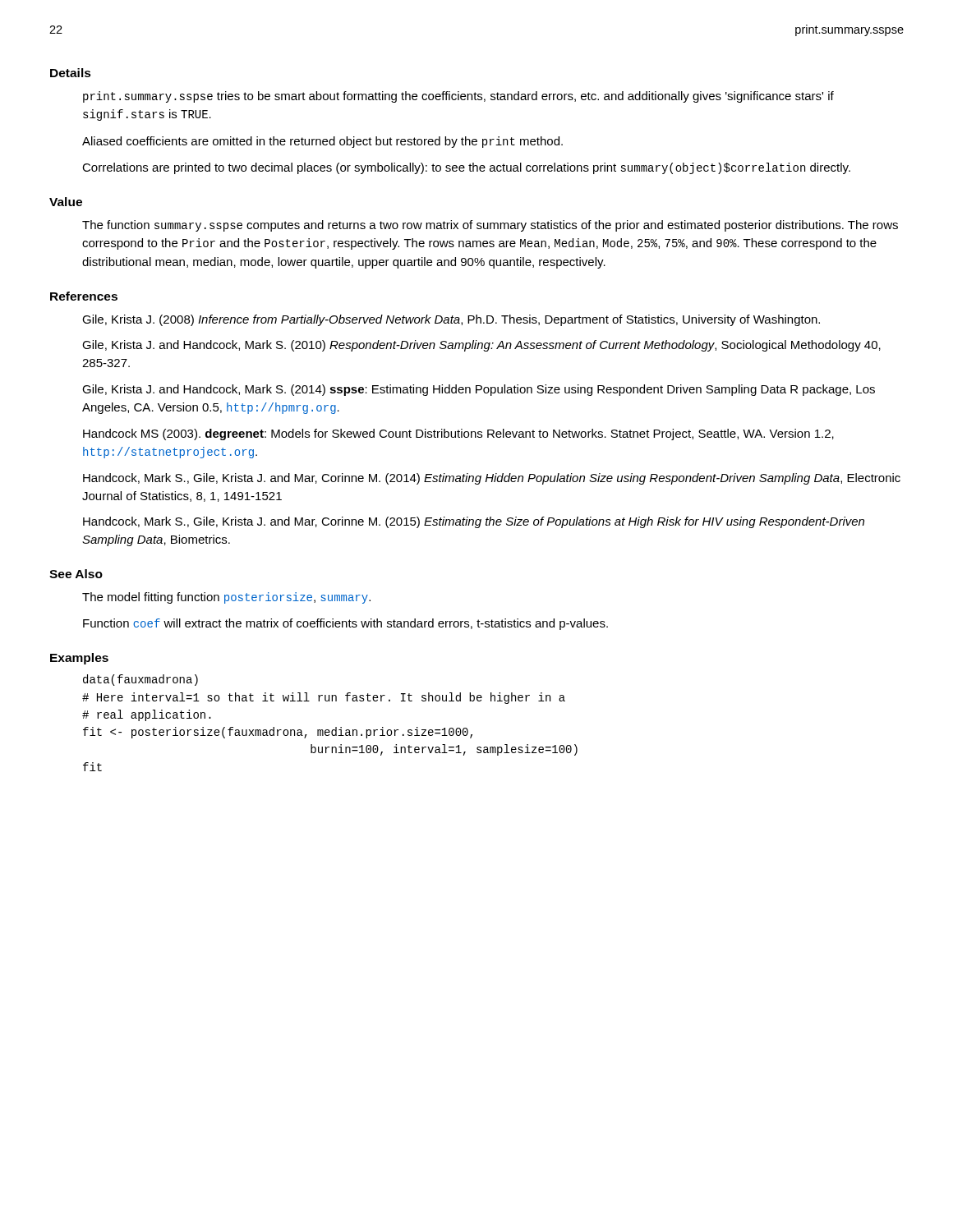The width and height of the screenshot is (953, 1232).
Task: Click on the element starting "The model fitting function posteriorsize, summary."
Action: 227,597
